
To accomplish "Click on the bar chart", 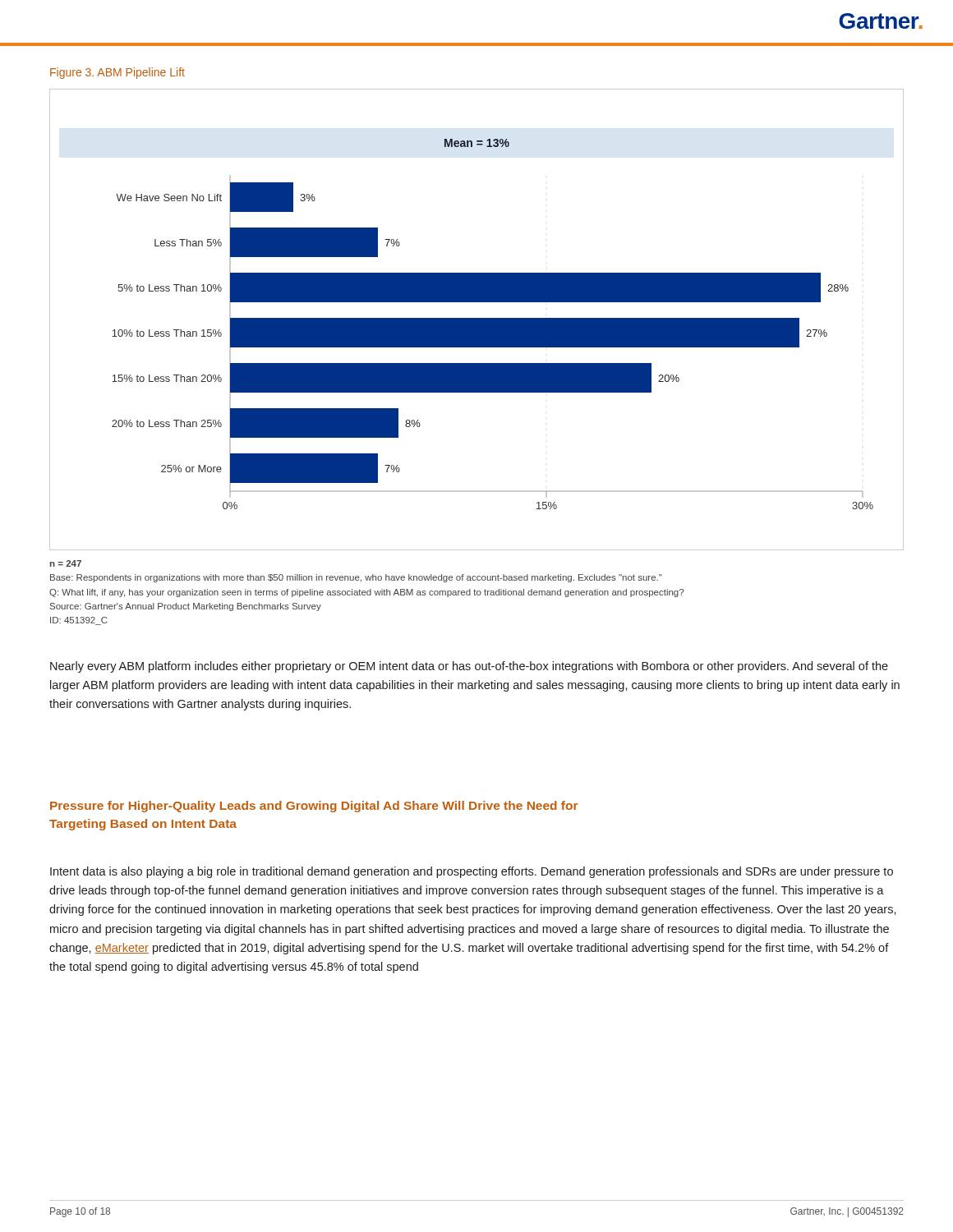I will [x=476, y=319].
